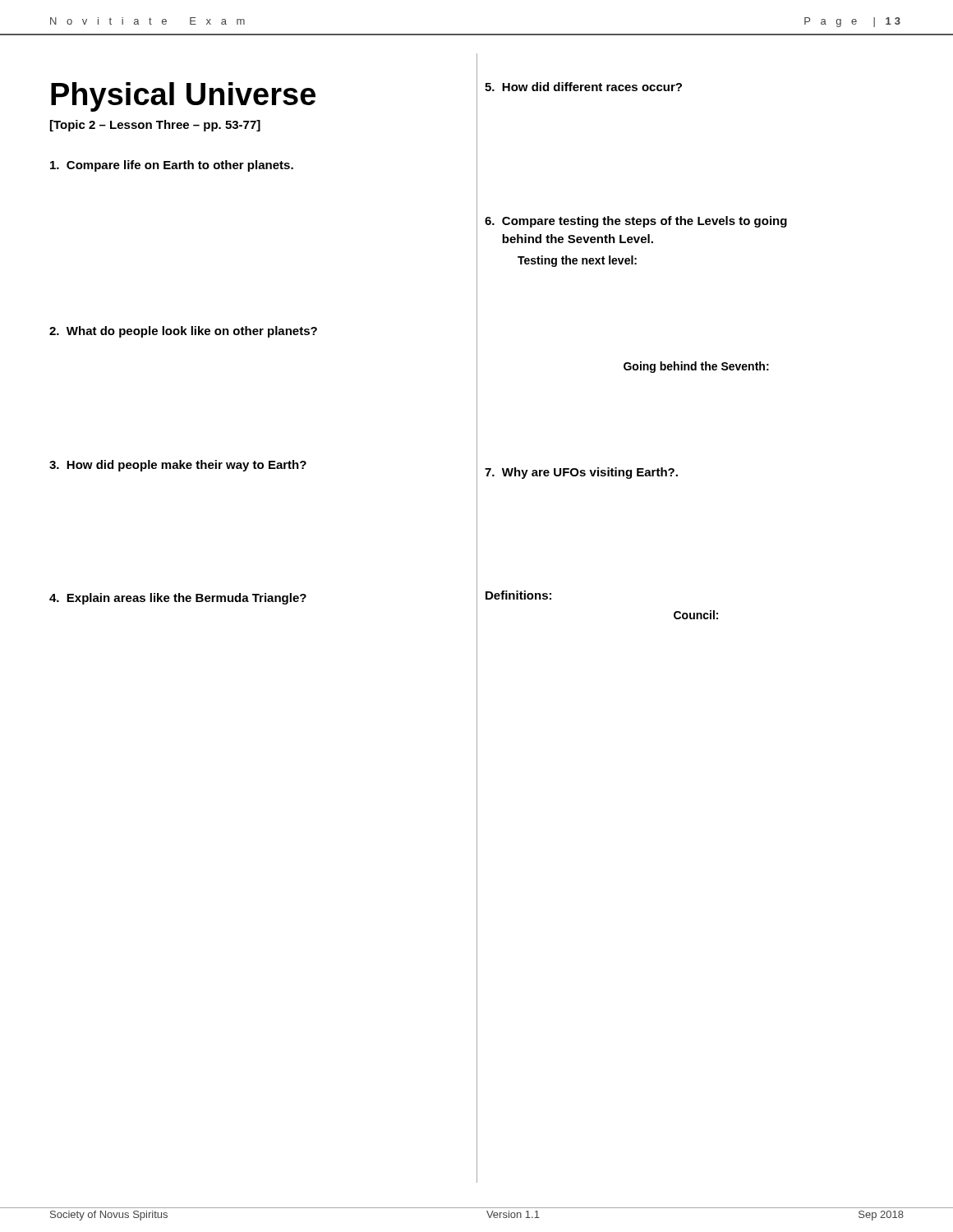Point to the region starting "2. What do"
Screen dimensions: 1232x953
184,331
